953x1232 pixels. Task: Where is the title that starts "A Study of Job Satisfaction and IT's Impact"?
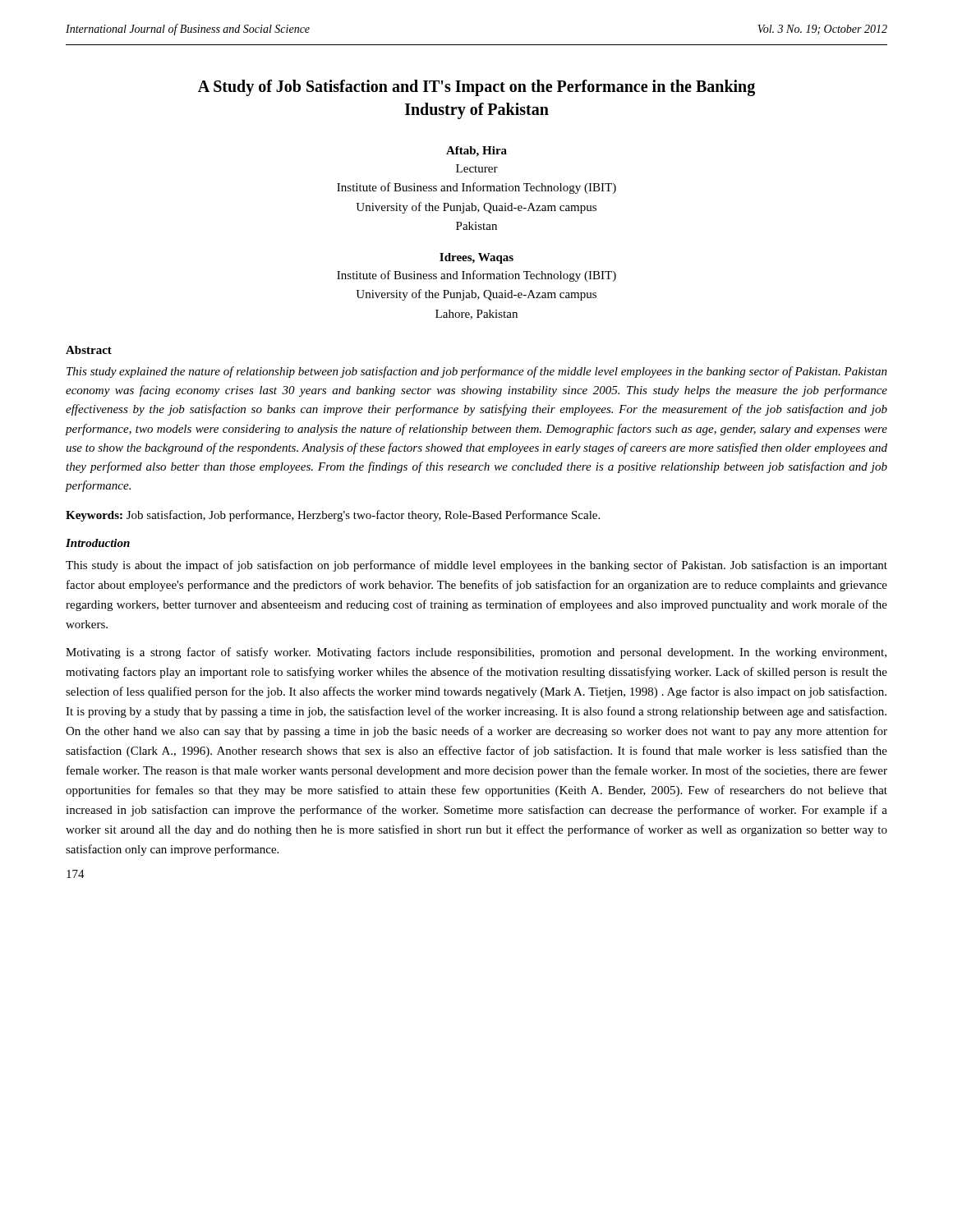[476, 98]
